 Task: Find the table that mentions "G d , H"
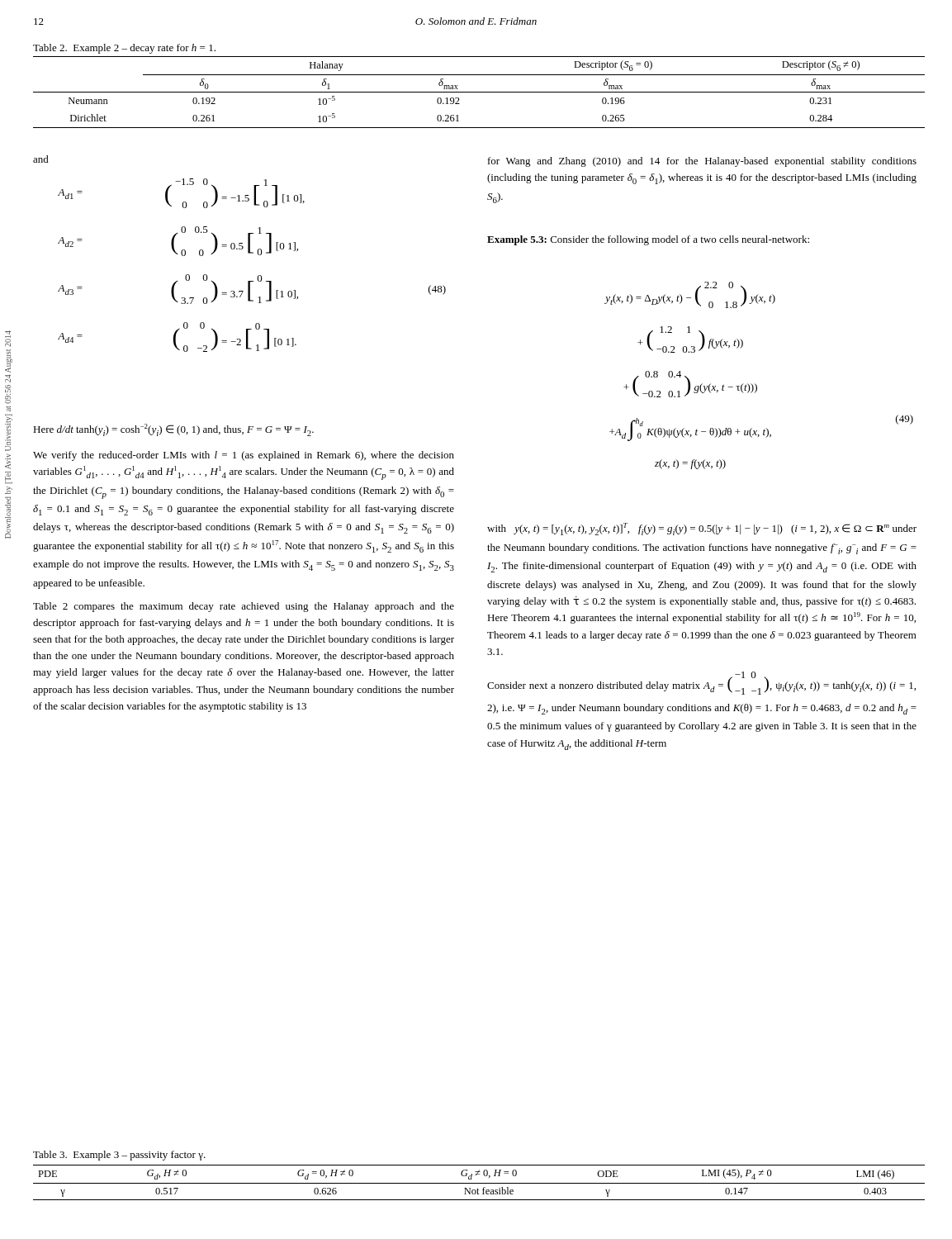tap(479, 1182)
